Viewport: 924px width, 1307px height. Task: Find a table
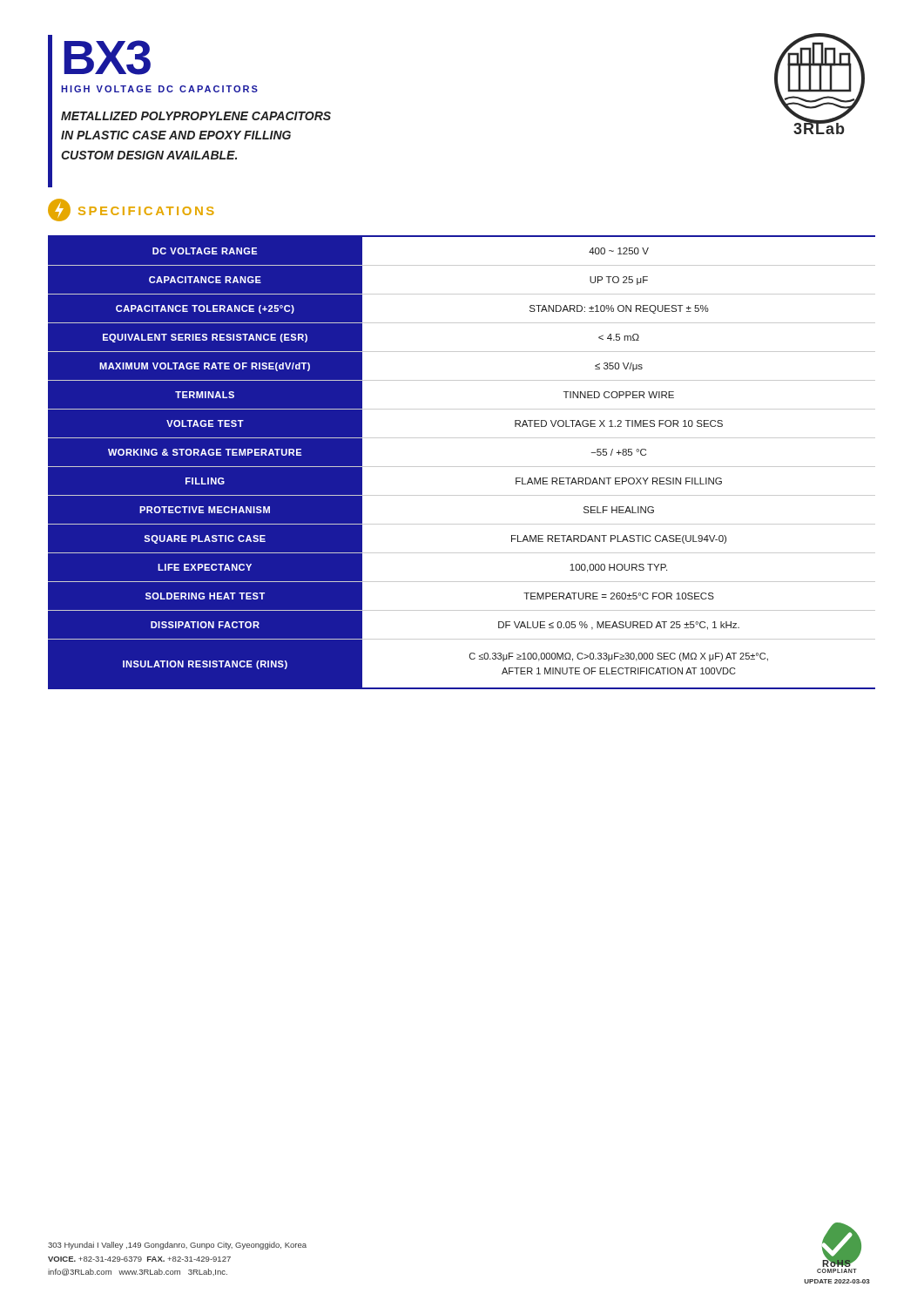(462, 458)
